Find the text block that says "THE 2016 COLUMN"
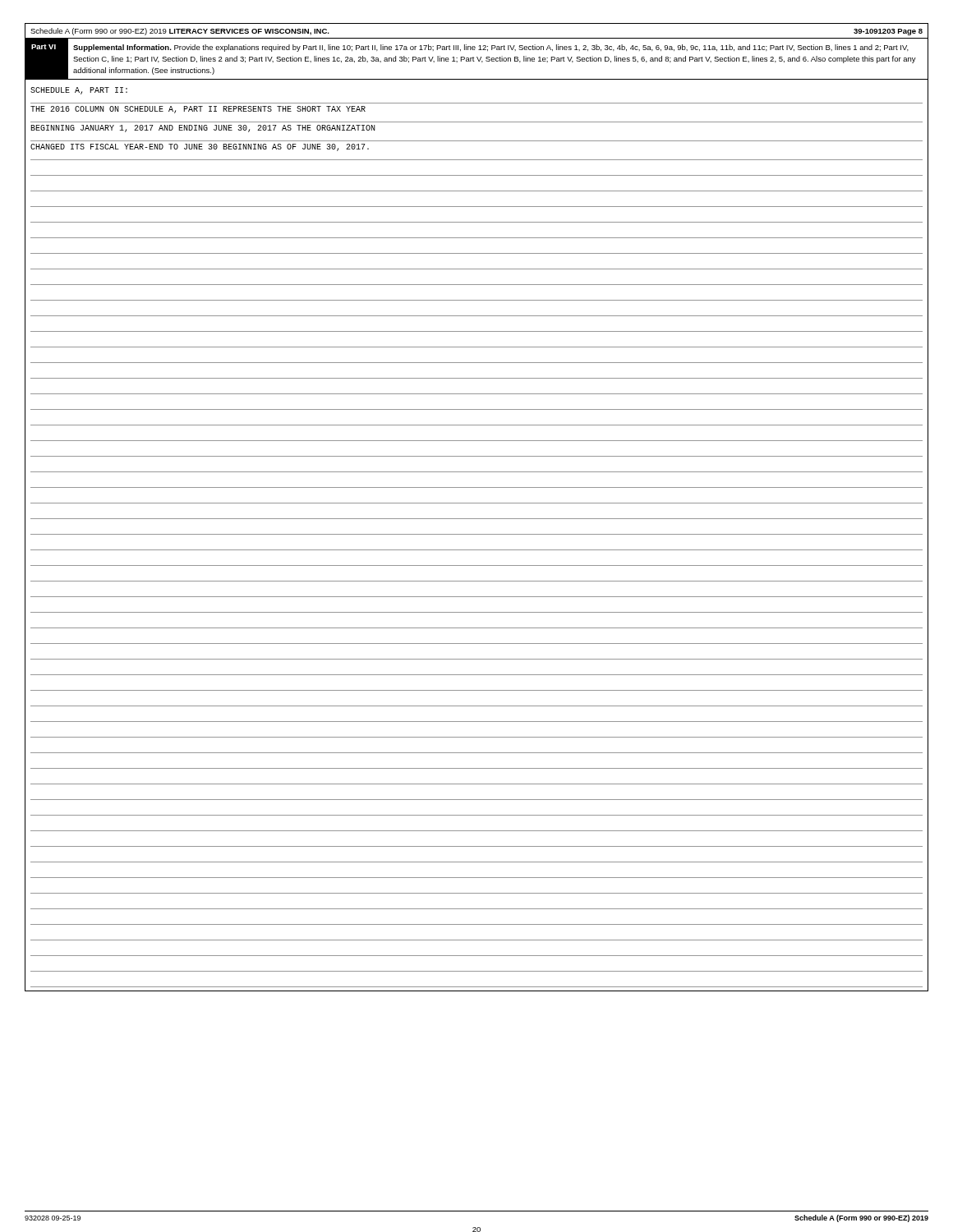 tap(198, 110)
